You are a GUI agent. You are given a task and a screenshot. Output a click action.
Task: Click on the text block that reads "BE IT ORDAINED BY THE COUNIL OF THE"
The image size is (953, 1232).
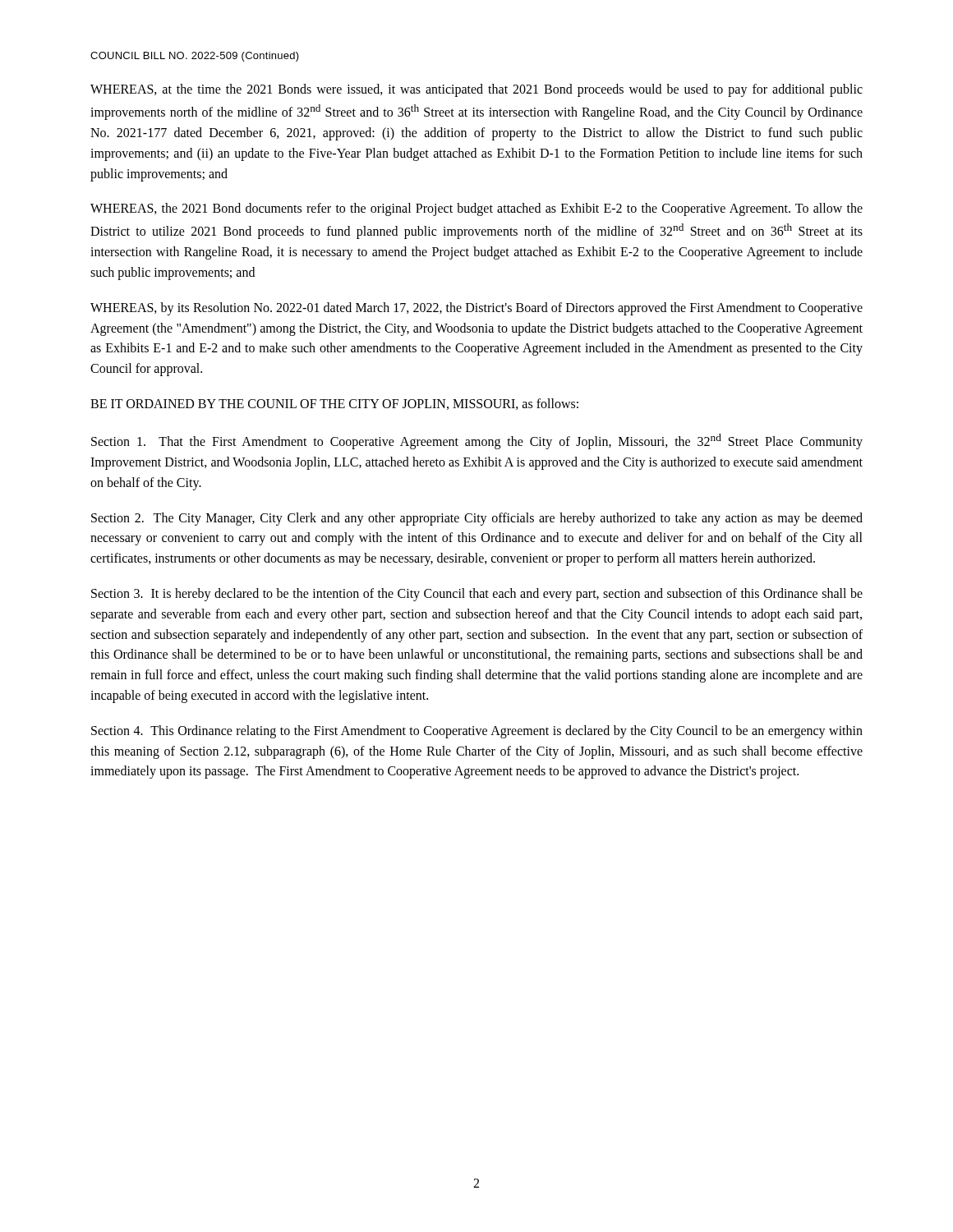335,404
